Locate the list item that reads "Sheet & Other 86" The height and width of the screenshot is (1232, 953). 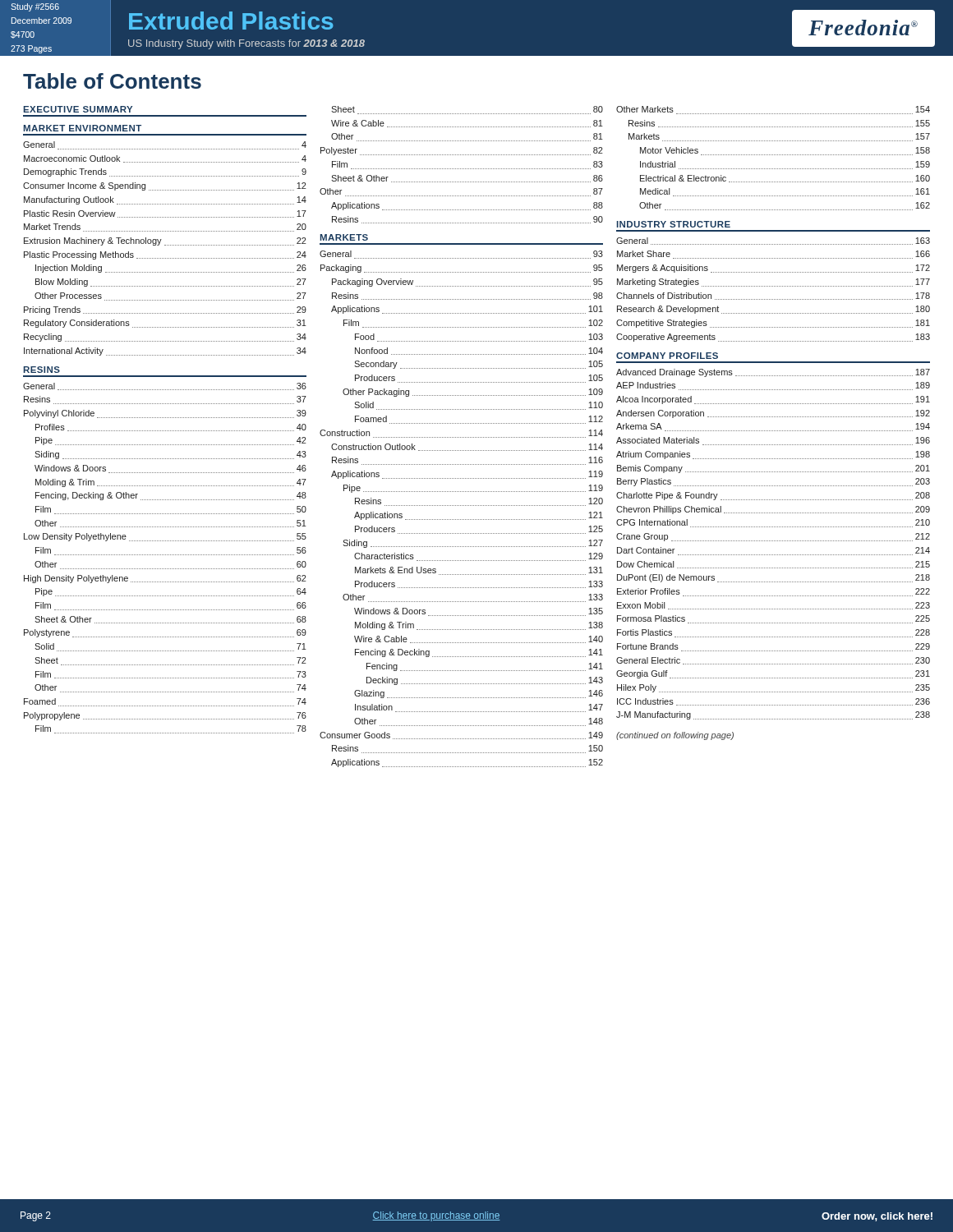click(467, 178)
